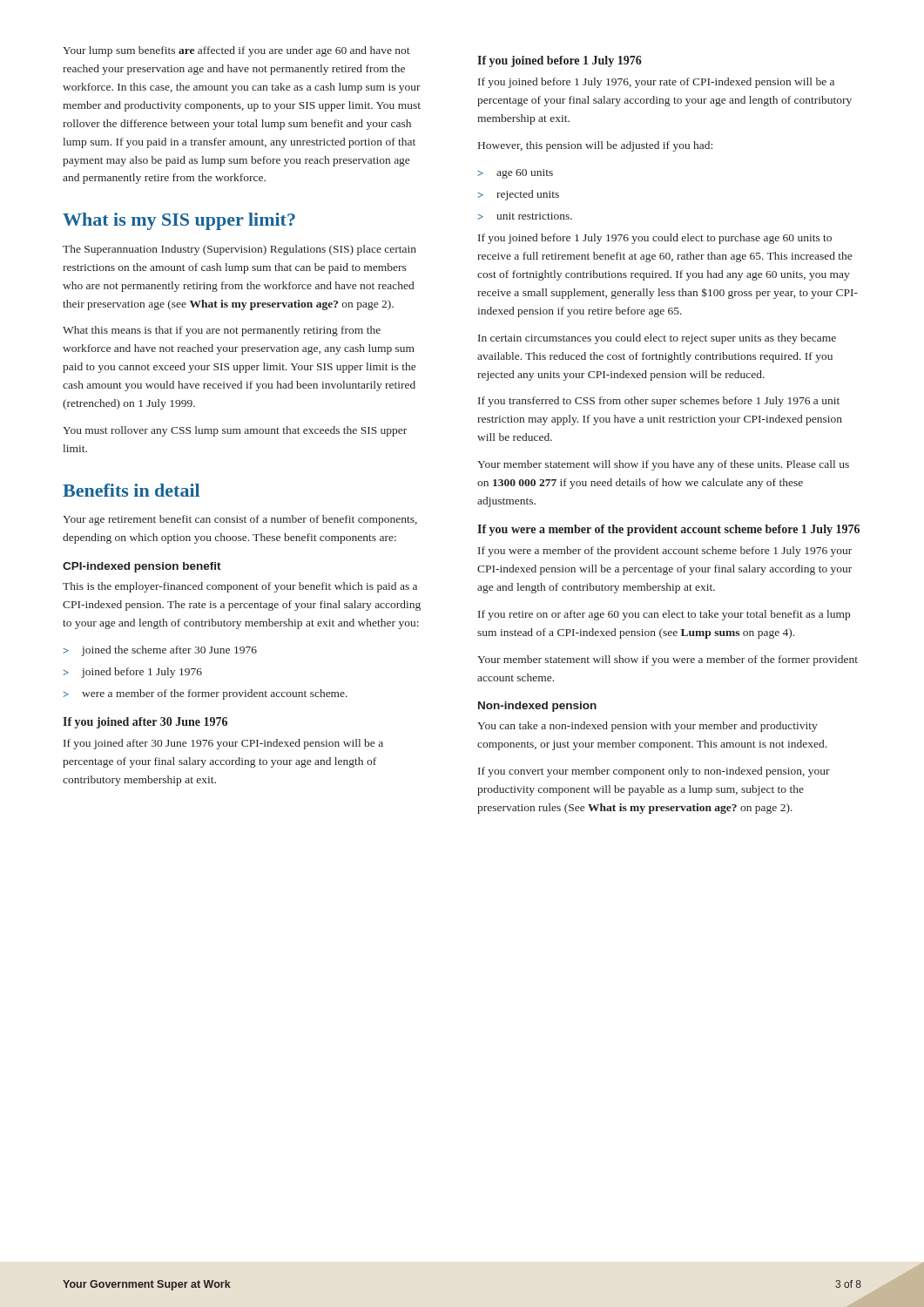Viewport: 924px width, 1307px height.
Task: Click on the list item containing "> joined the scheme after 30 June"
Action: [x=245, y=650]
